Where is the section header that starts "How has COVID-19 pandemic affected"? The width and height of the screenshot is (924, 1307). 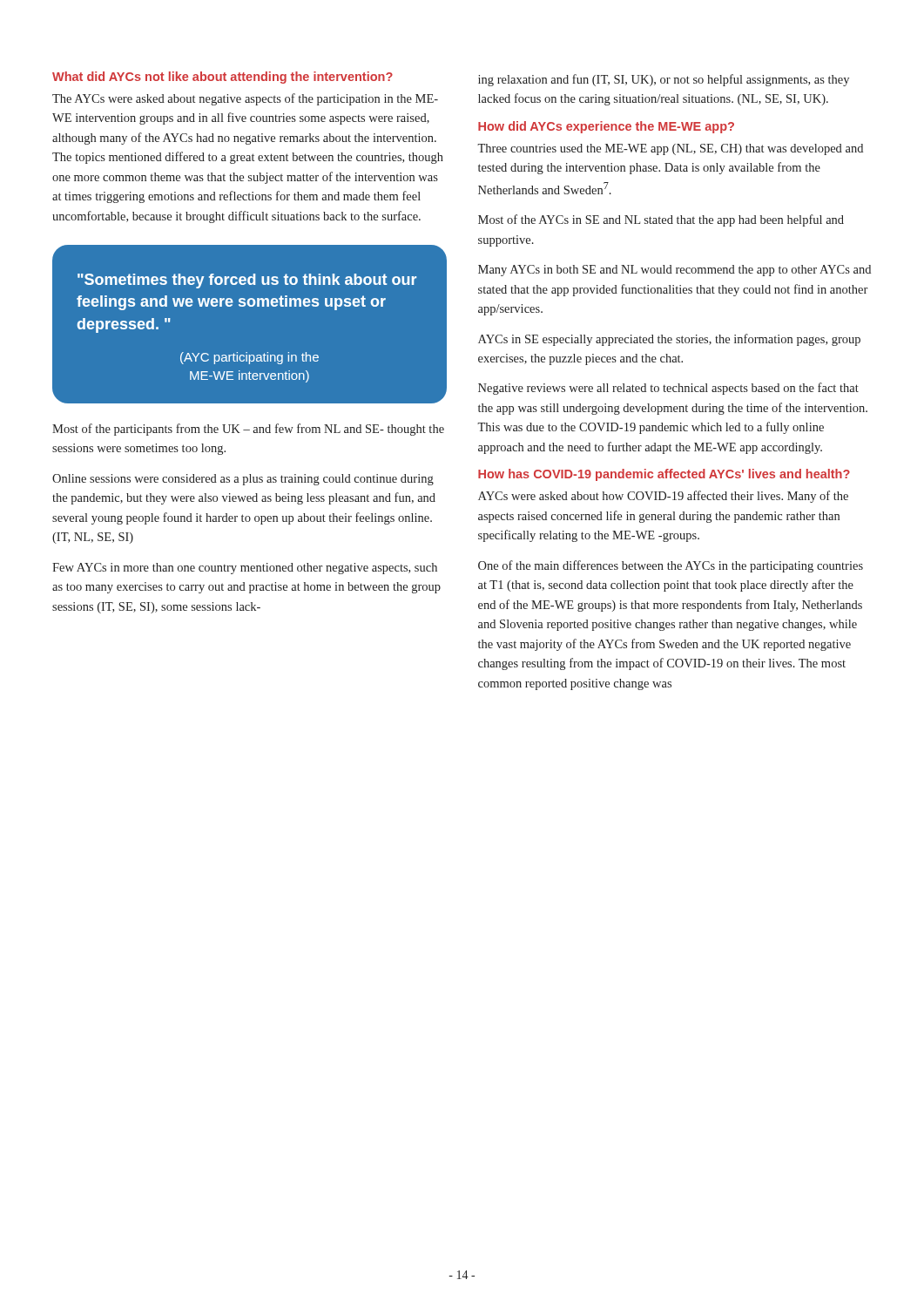[x=664, y=474]
